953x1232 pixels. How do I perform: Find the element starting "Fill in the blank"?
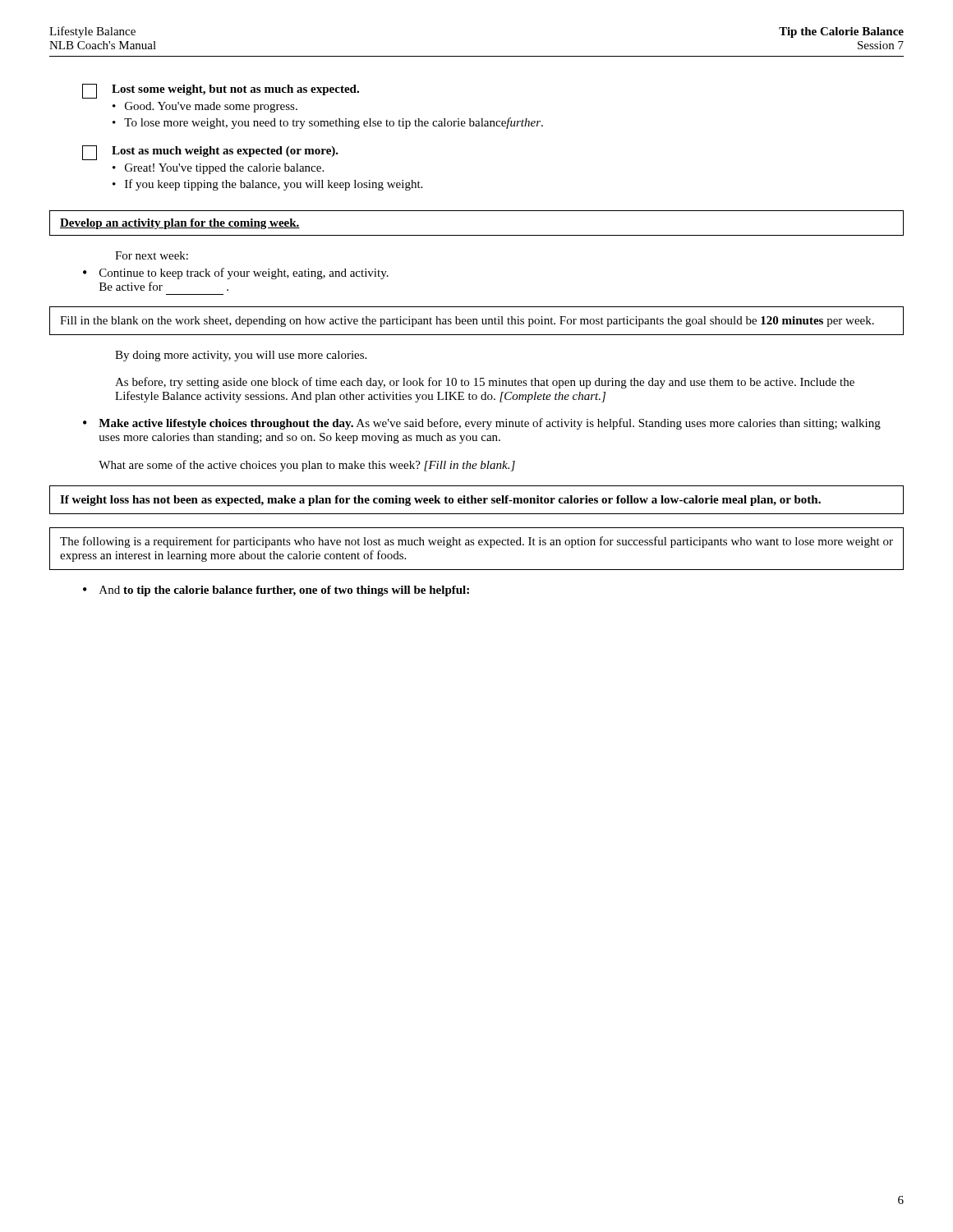point(467,320)
